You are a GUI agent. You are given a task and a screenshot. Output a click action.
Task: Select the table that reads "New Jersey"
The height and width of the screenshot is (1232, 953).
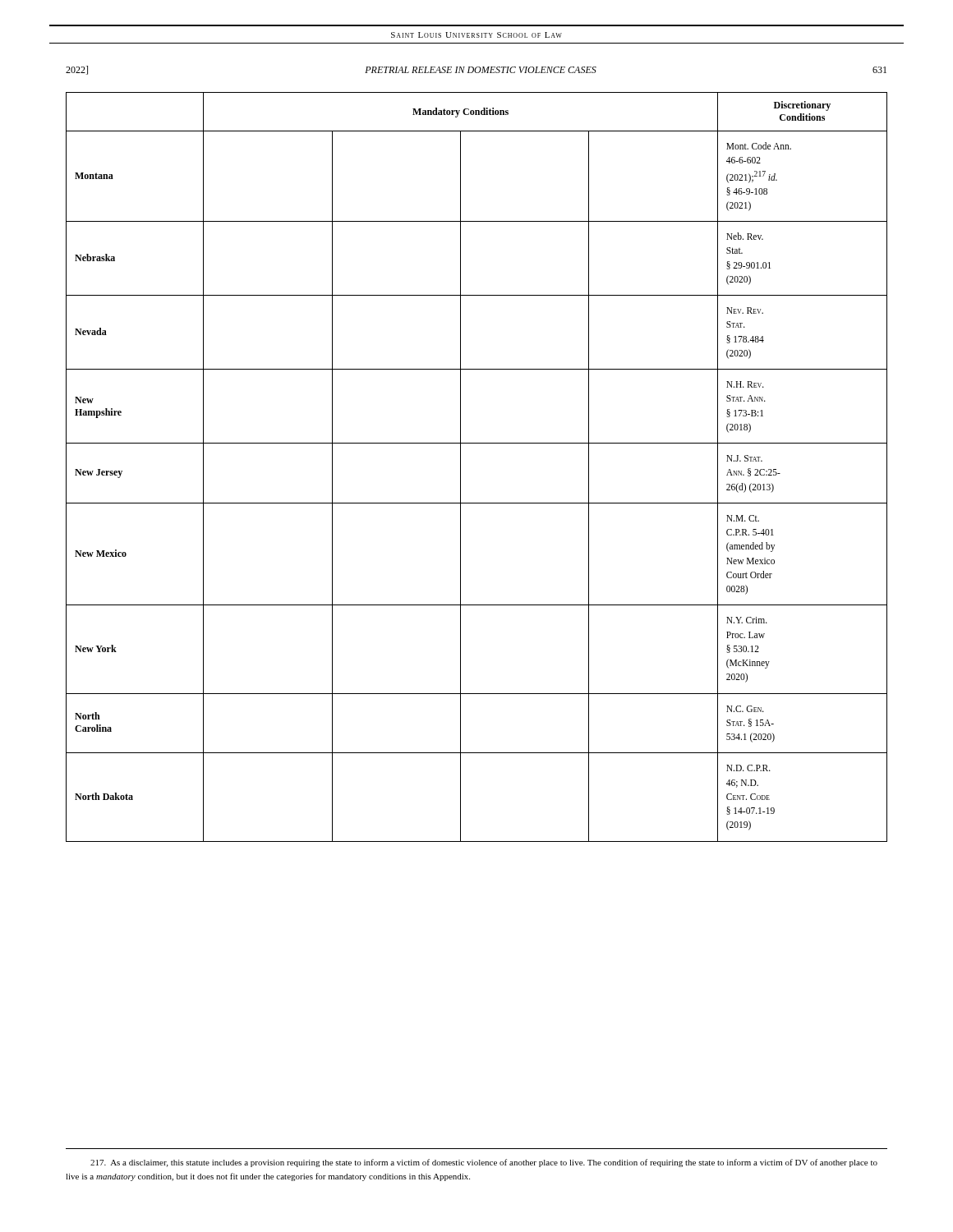click(x=476, y=467)
